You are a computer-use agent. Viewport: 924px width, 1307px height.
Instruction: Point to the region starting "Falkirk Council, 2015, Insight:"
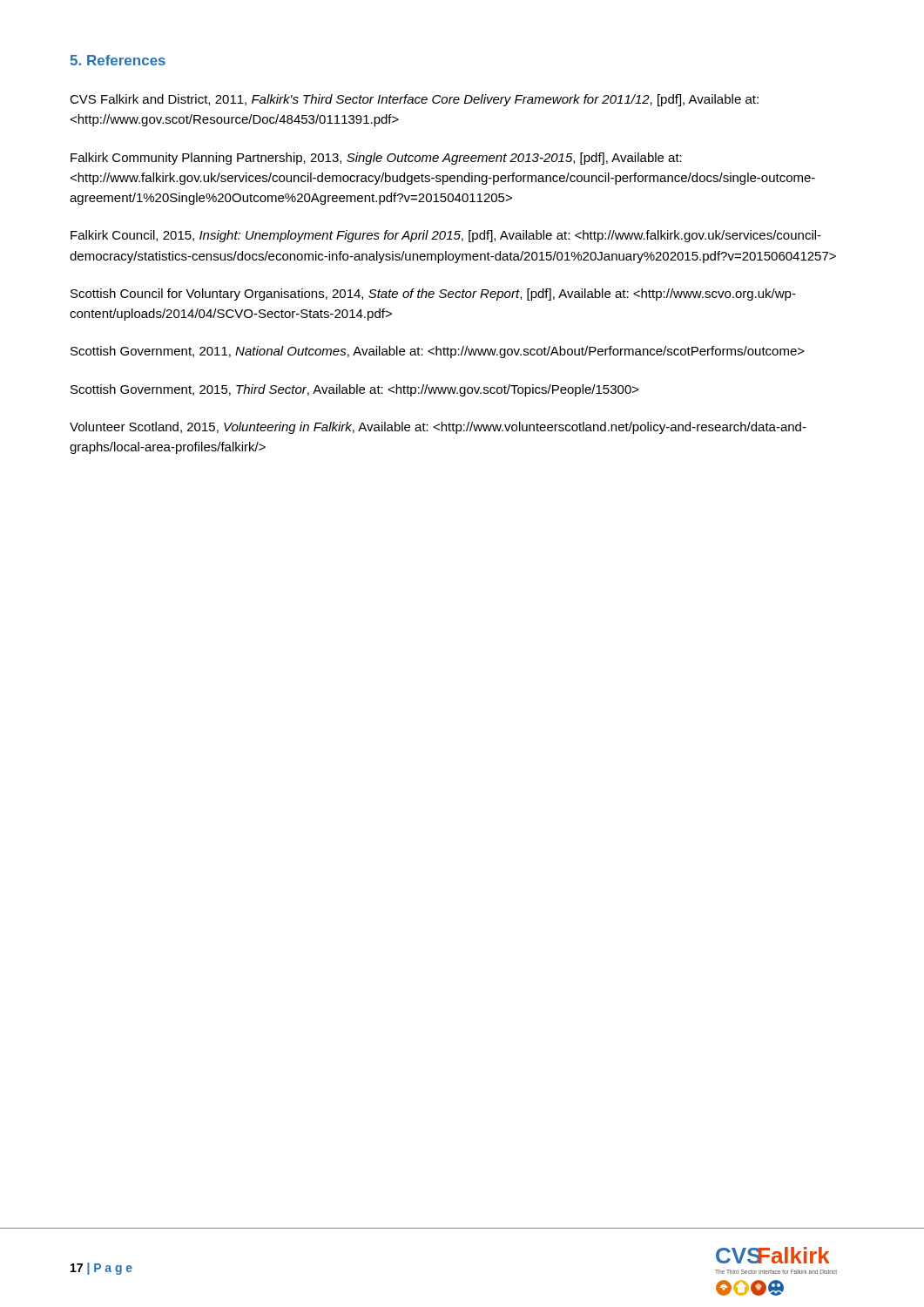click(453, 245)
